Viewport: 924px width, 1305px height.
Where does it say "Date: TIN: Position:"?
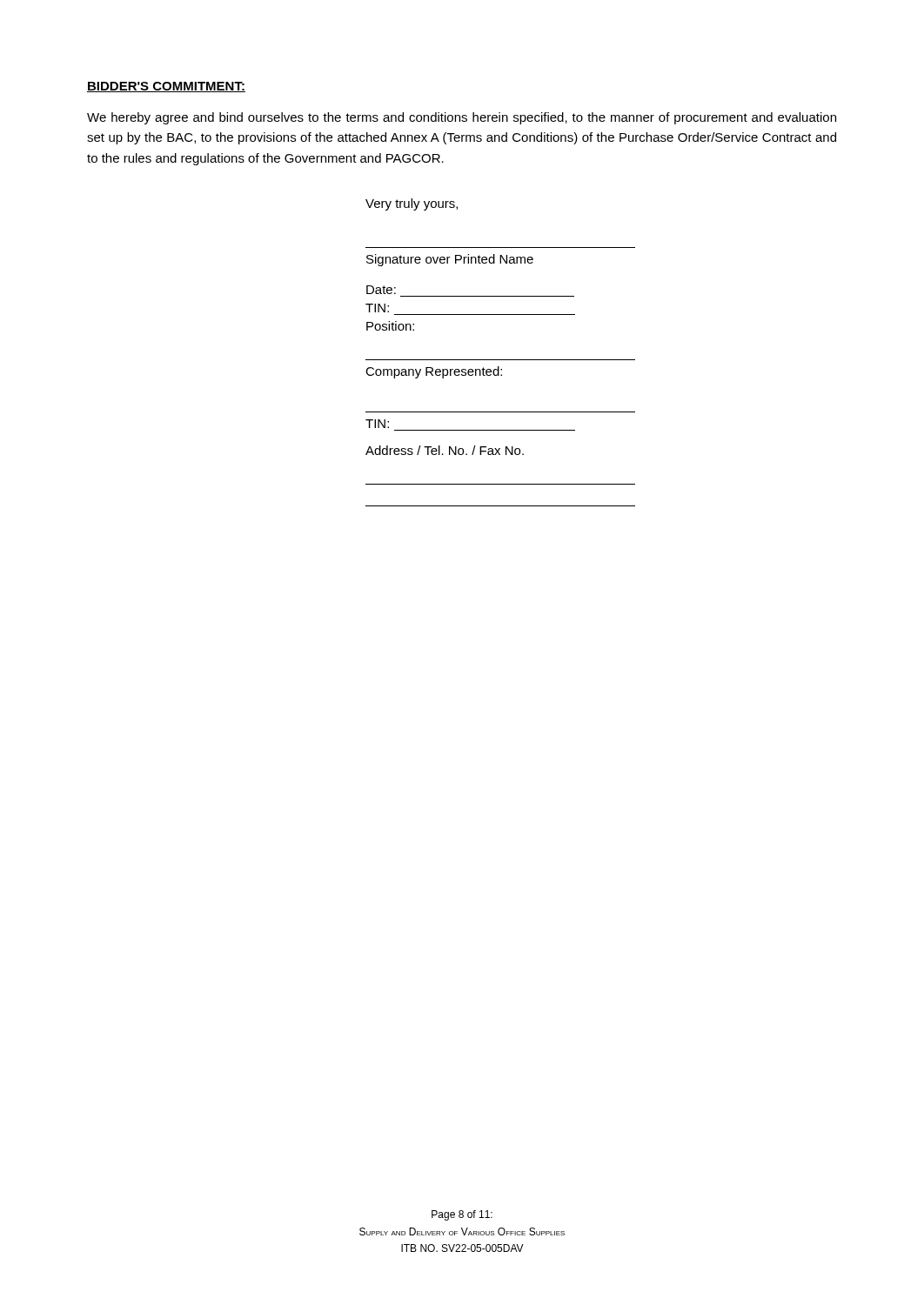click(x=381, y=290)
